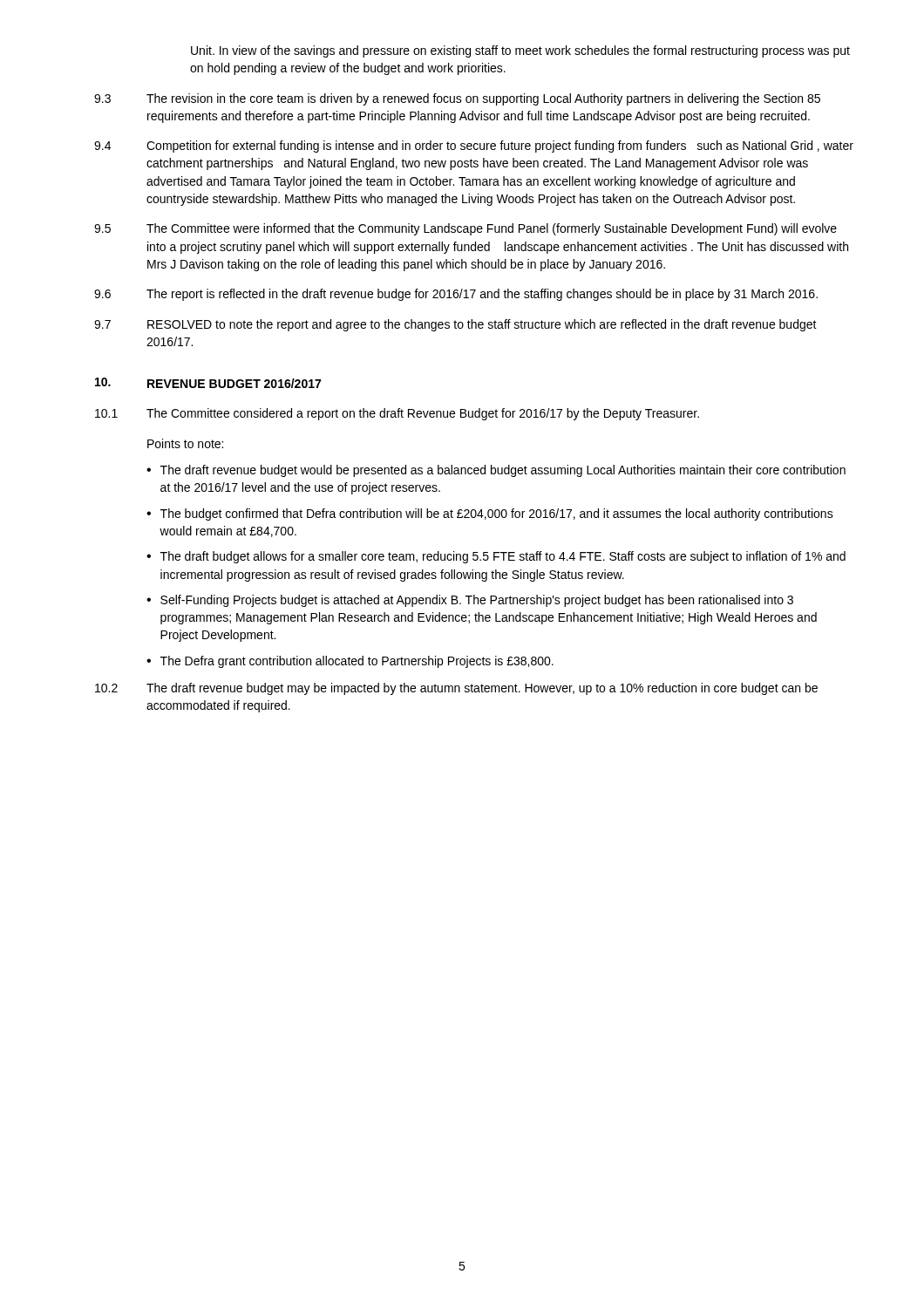Click on the element starting "3 The revision in the core"
924x1308 pixels.
tap(474, 107)
